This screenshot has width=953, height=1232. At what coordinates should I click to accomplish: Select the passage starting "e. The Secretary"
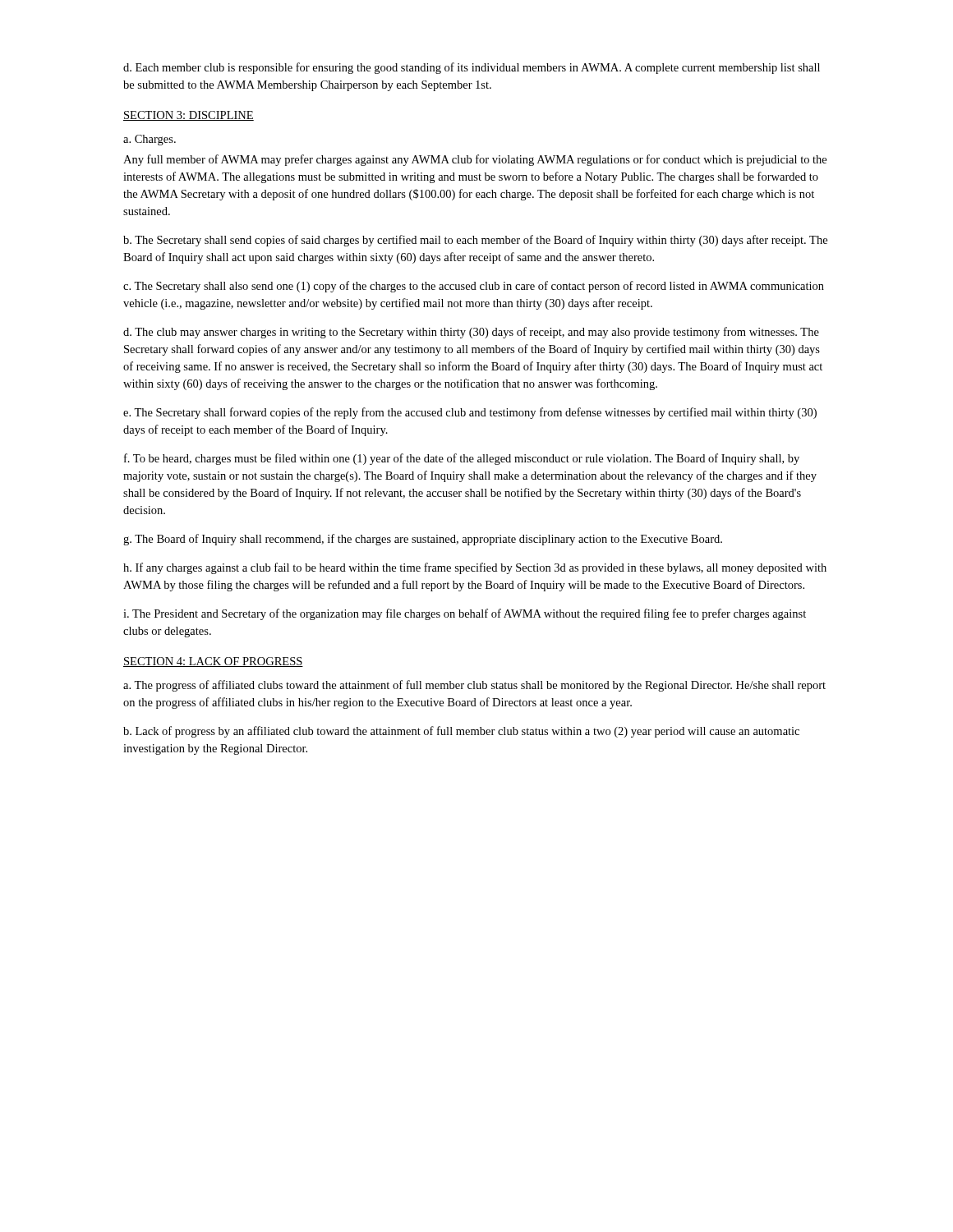[x=470, y=421]
